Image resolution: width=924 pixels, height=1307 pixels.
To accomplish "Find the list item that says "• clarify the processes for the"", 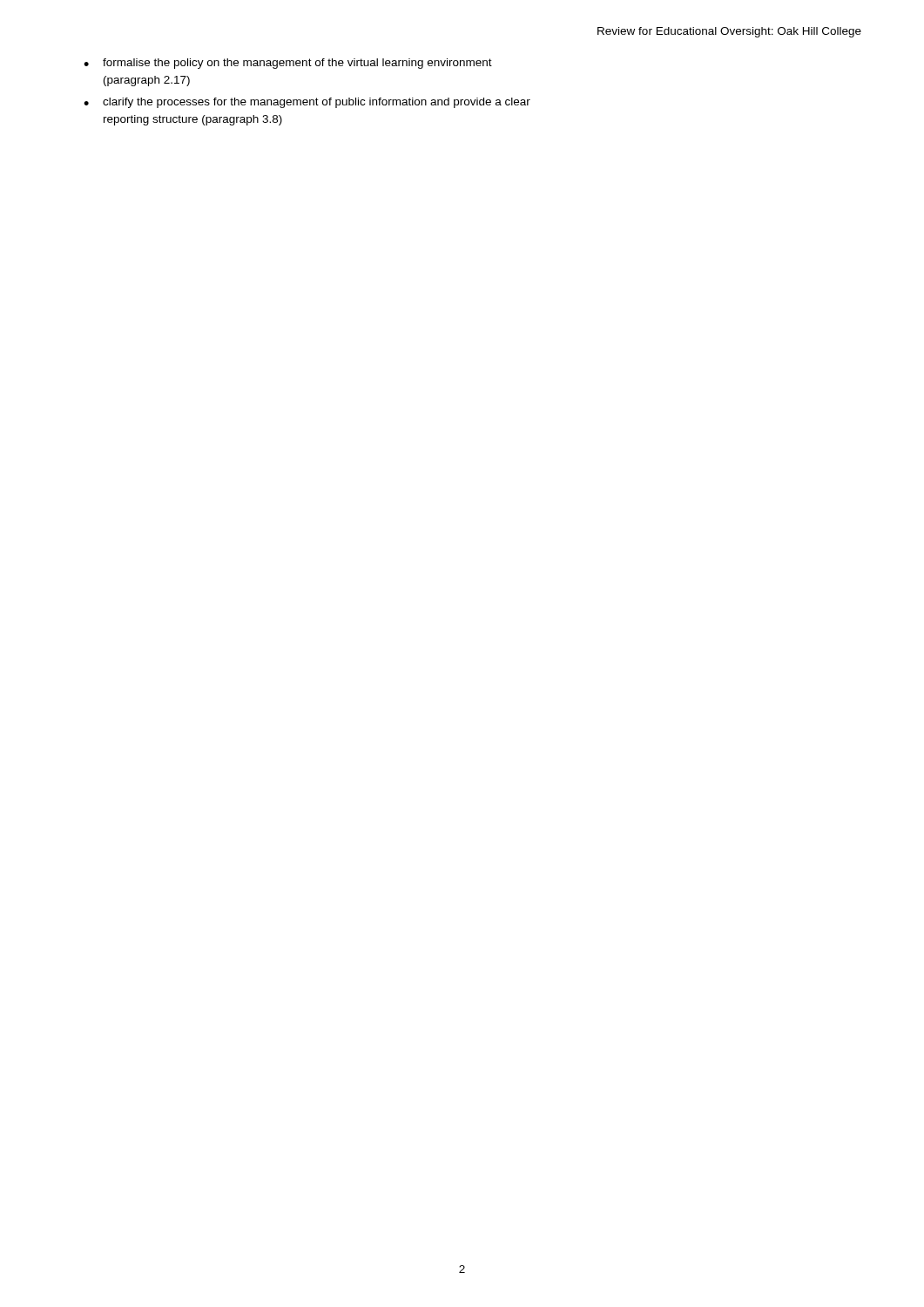I will tap(462, 110).
